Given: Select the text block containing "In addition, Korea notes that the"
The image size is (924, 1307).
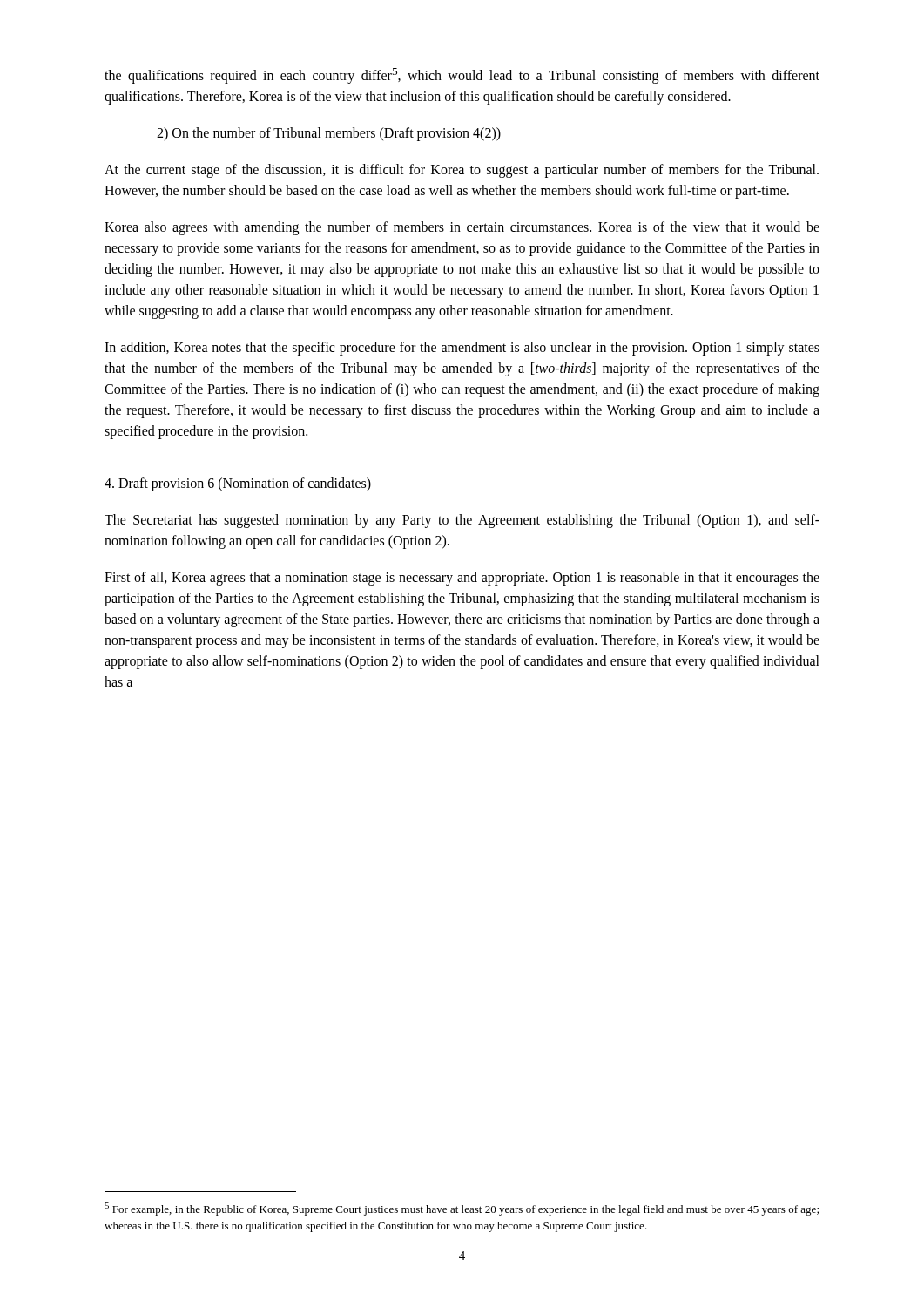Looking at the screenshot, I should [x=462, y=390].
